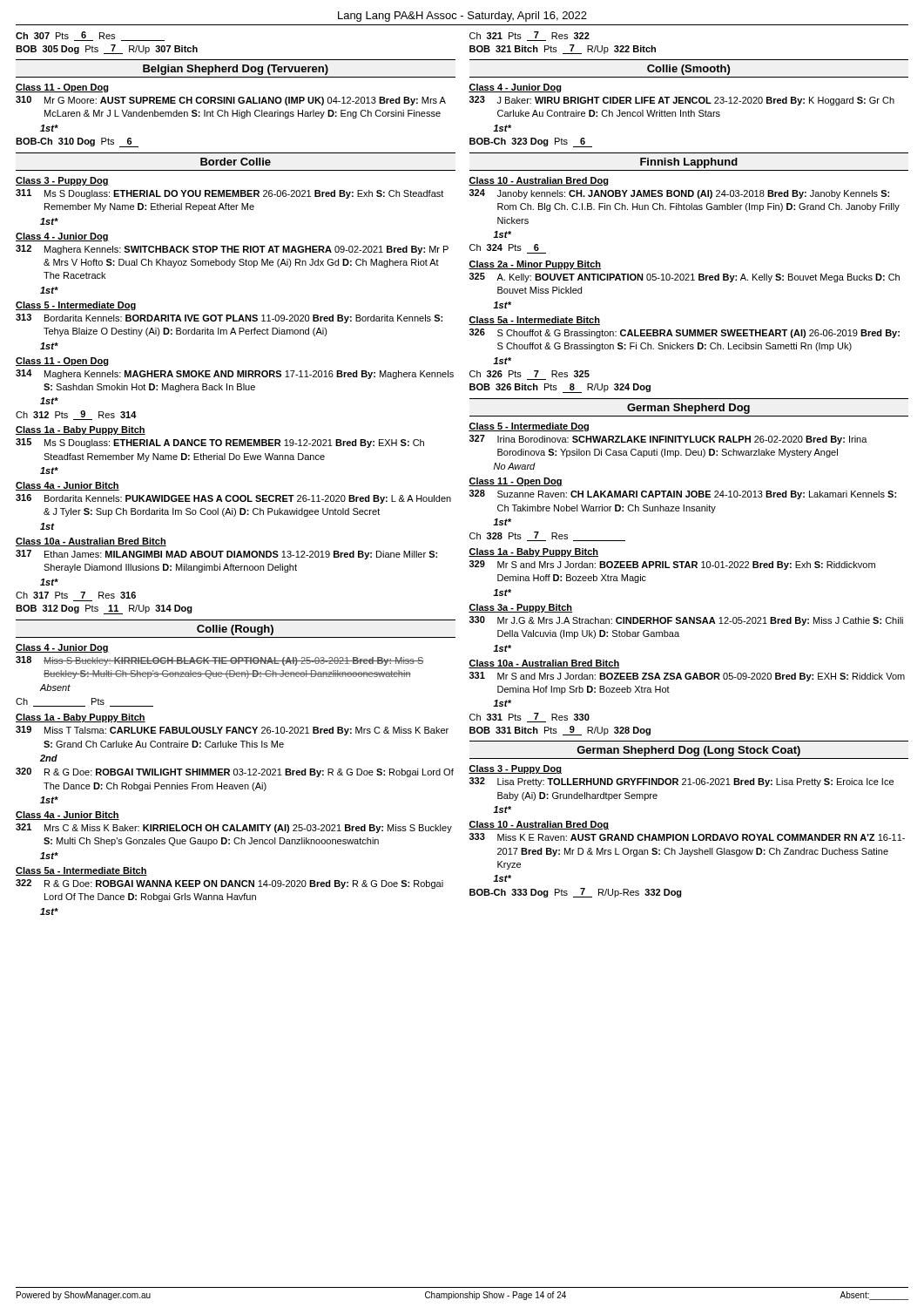Select the section header that says "Finnish Lapphund"
This screenshot has height=1307, width=924.
(689, 161)
